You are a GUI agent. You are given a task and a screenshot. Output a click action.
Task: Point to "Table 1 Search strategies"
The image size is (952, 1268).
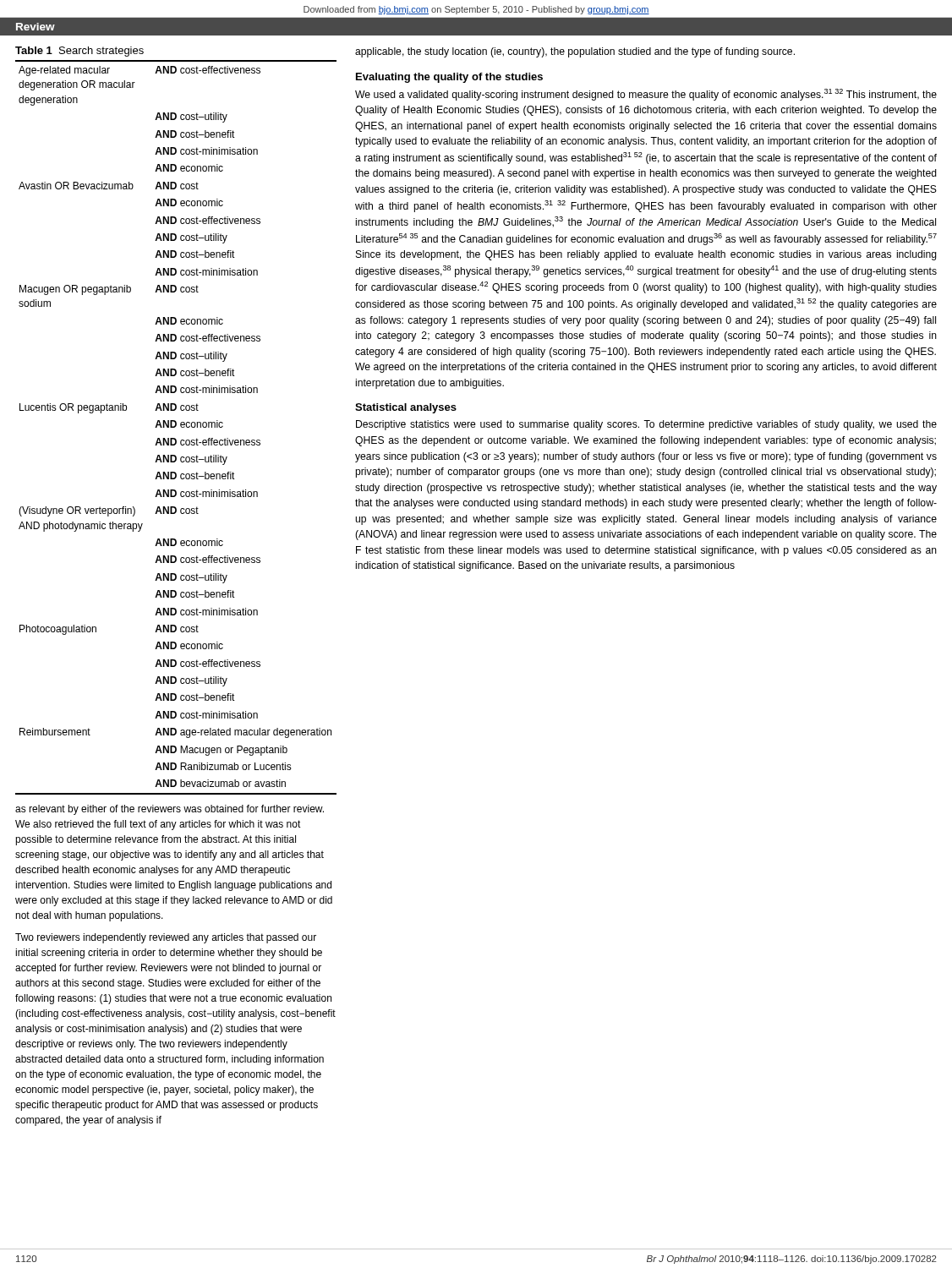point(80,50)
